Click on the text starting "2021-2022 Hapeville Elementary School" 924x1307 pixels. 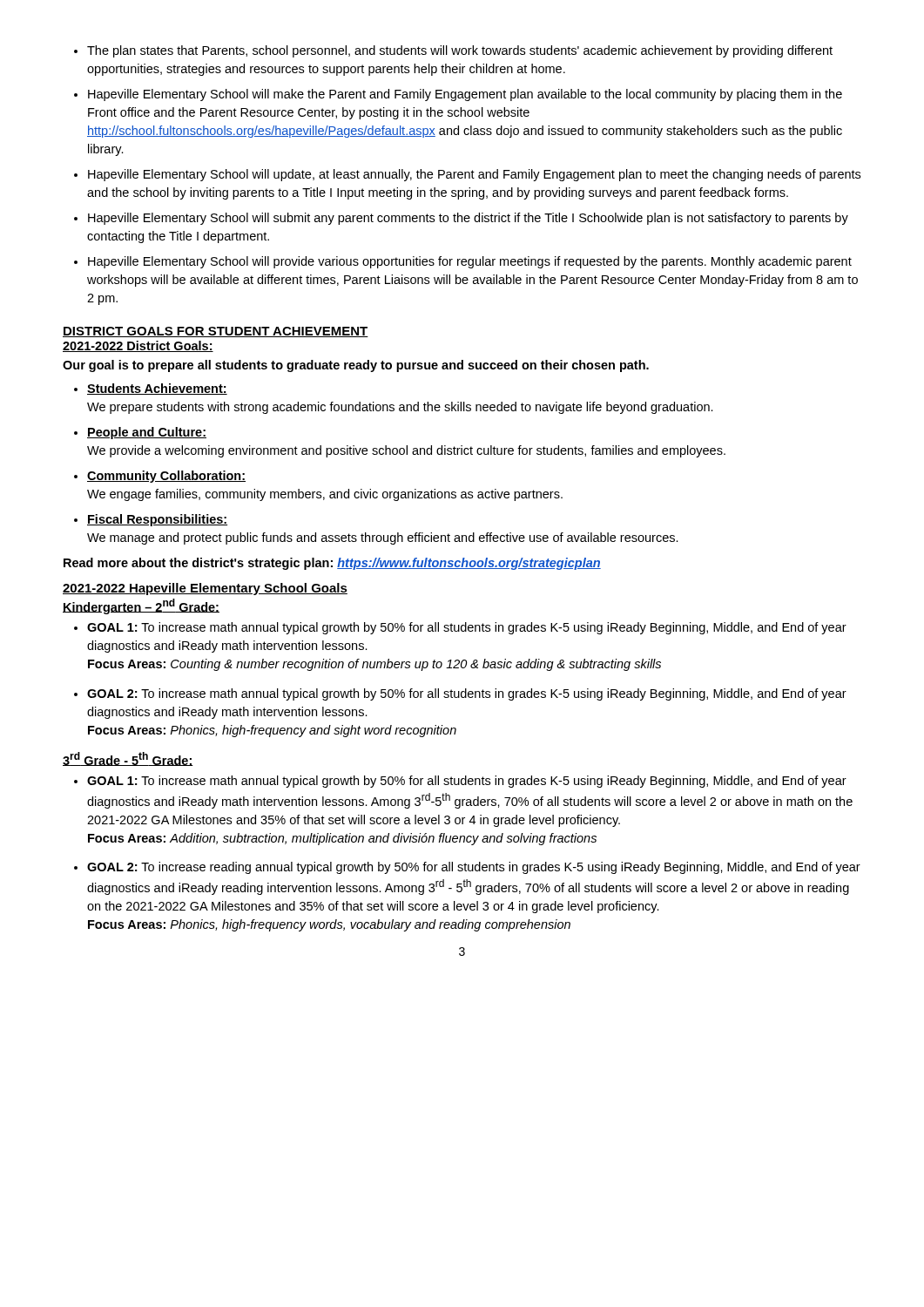[205, 587]
